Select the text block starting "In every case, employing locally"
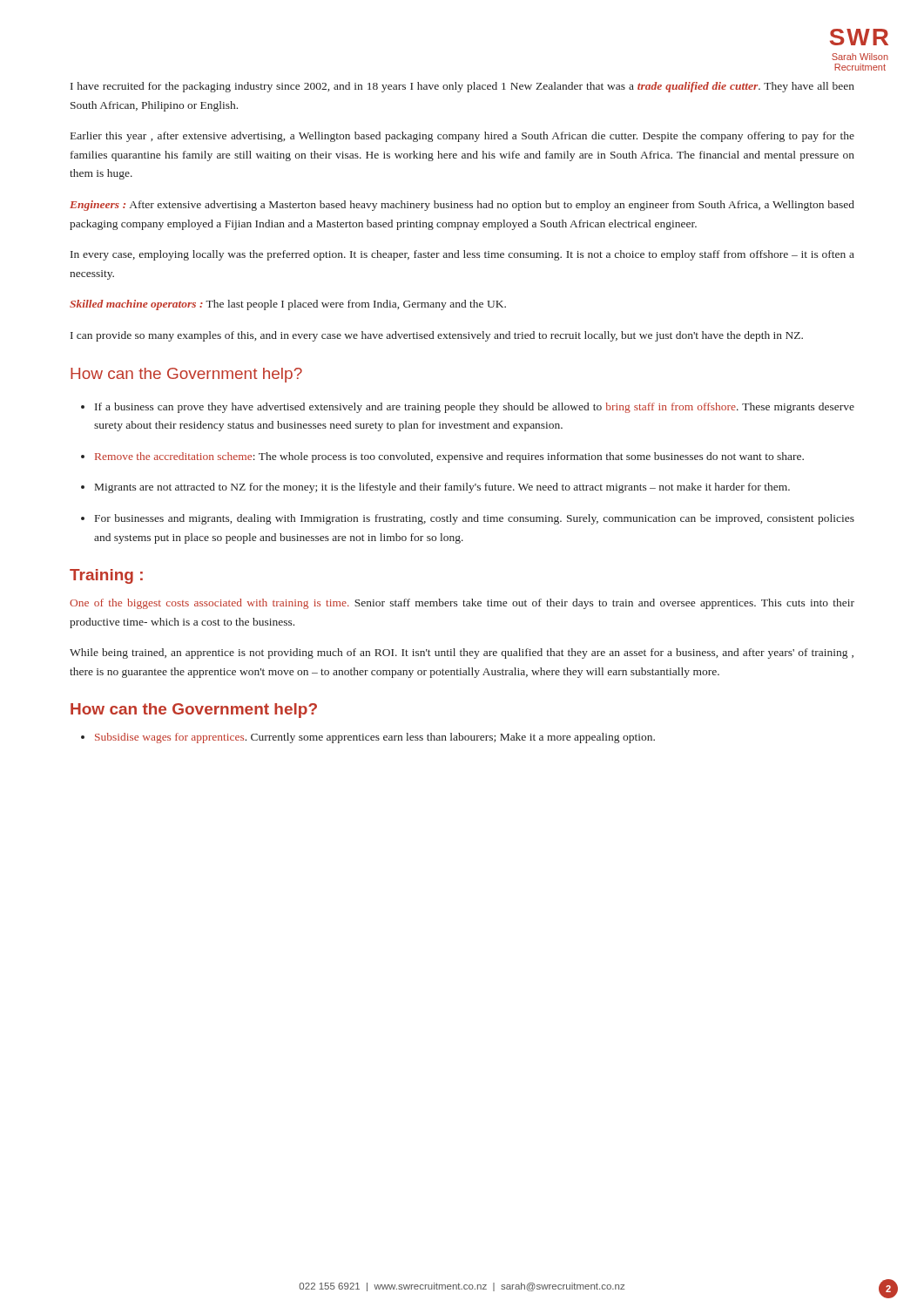Viewport: 924px width, 1307px height. pos(462,264)
